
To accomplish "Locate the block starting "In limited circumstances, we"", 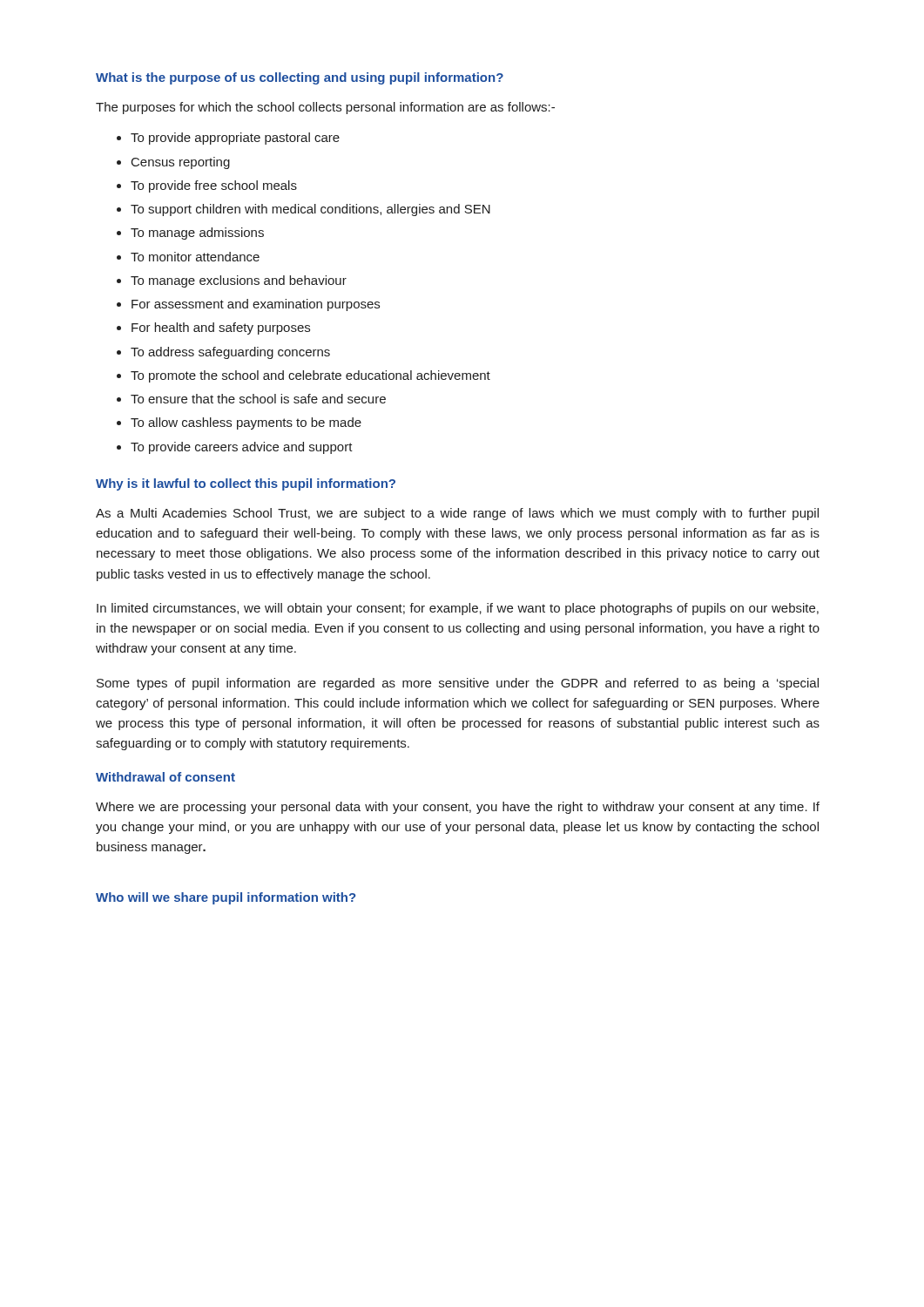I will [x=458, y=628].
